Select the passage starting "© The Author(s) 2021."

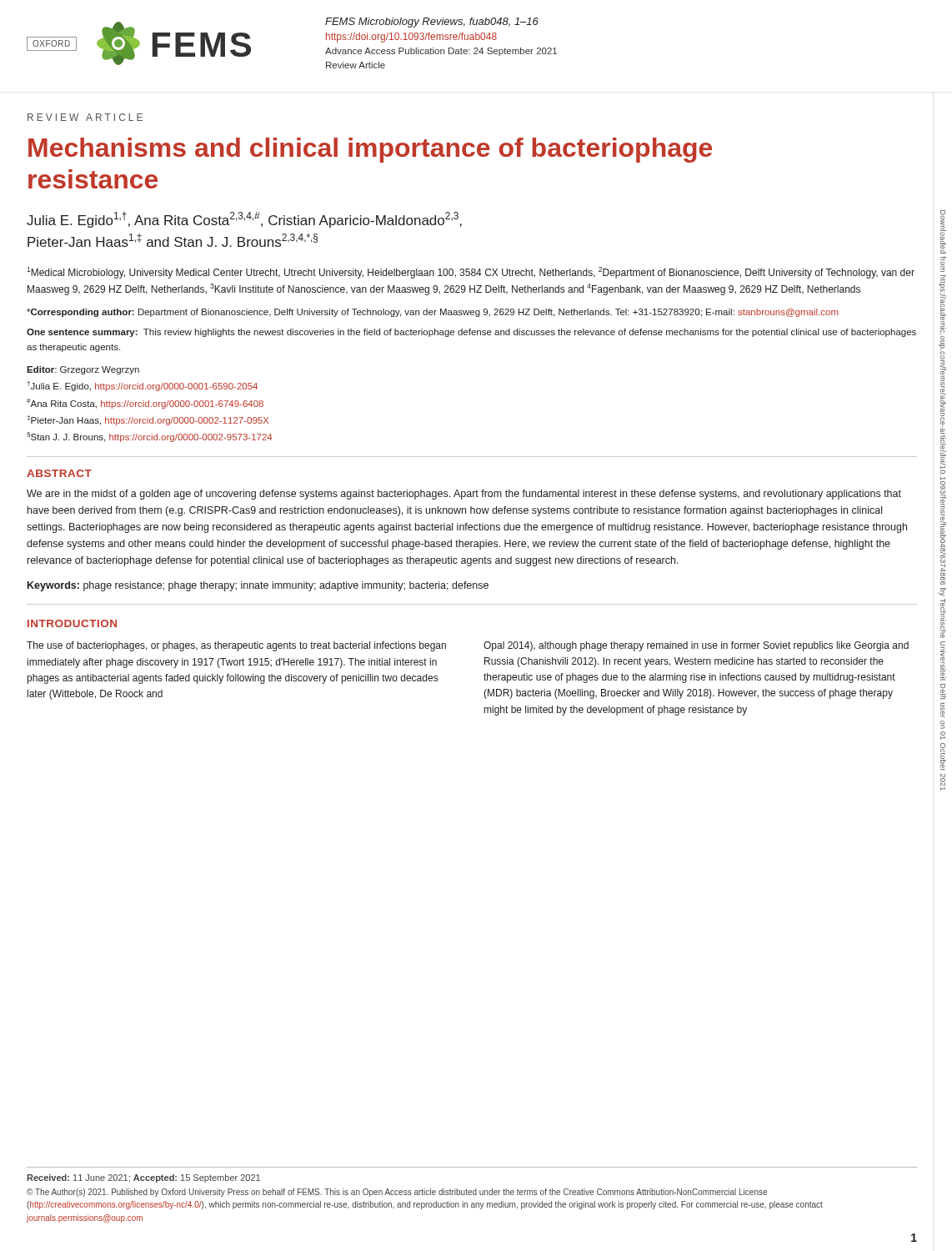point(425,1205)
